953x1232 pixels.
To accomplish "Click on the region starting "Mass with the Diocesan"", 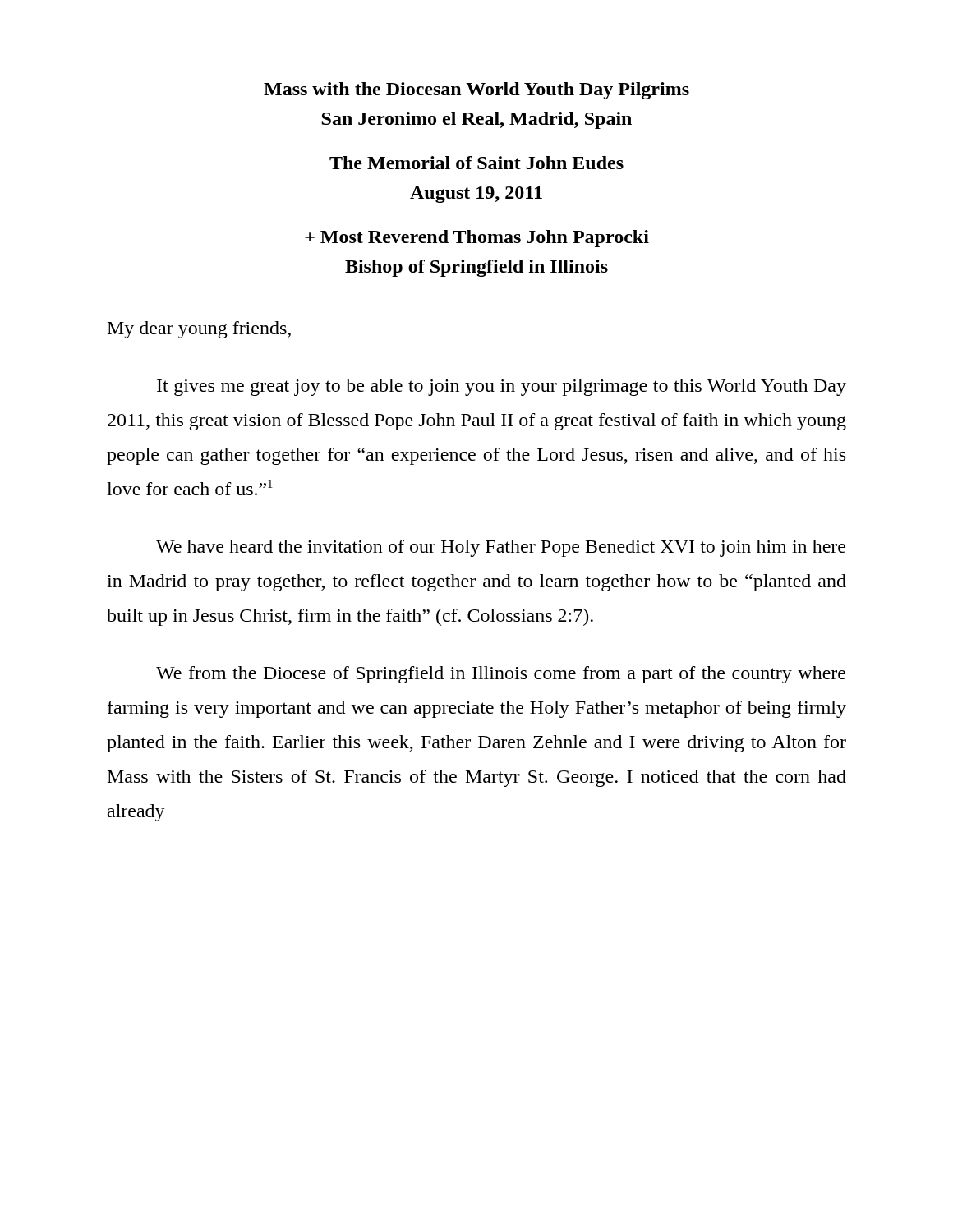I will pyautogui.click(x=476, y=177).
